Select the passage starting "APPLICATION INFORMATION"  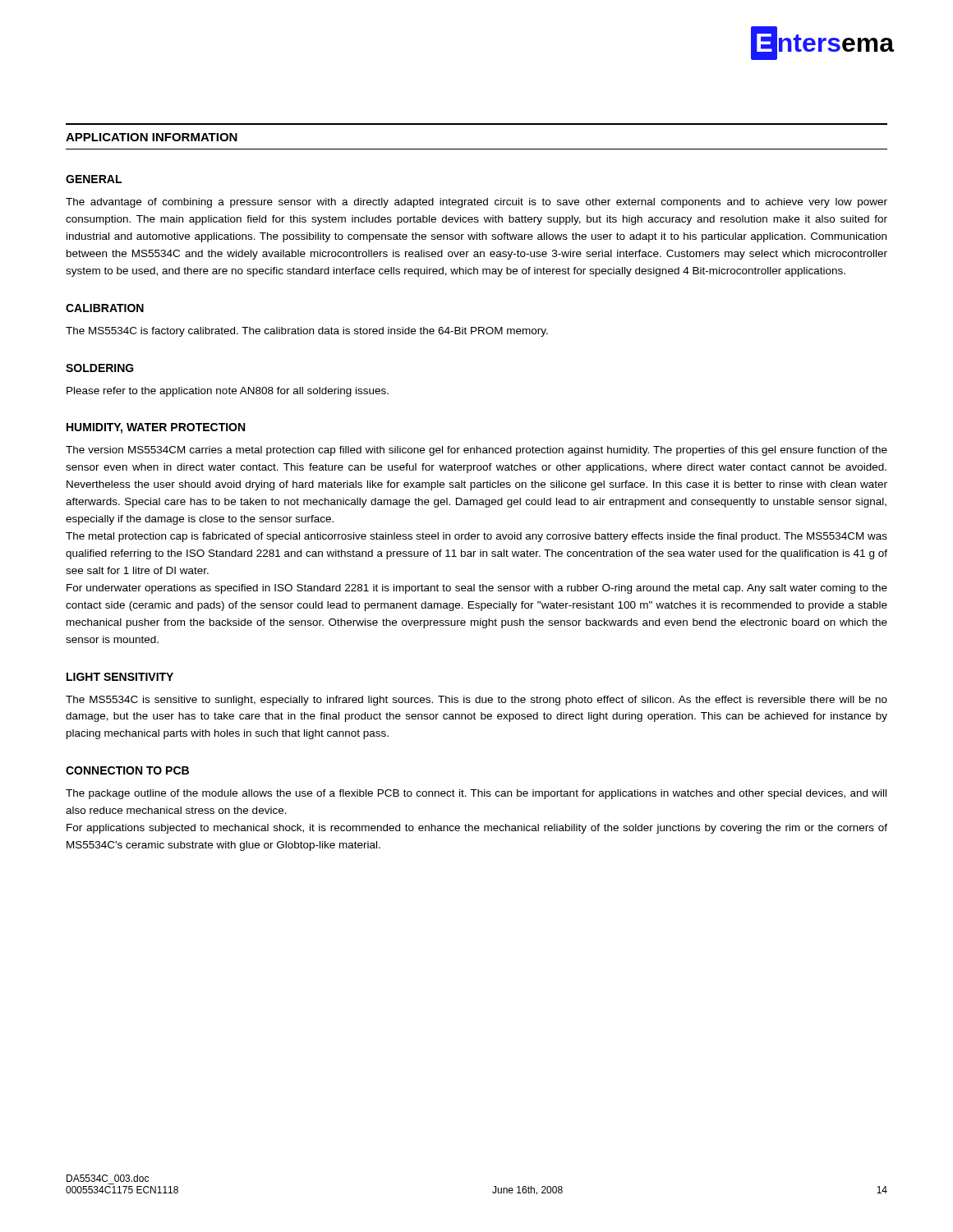[152, 137]
